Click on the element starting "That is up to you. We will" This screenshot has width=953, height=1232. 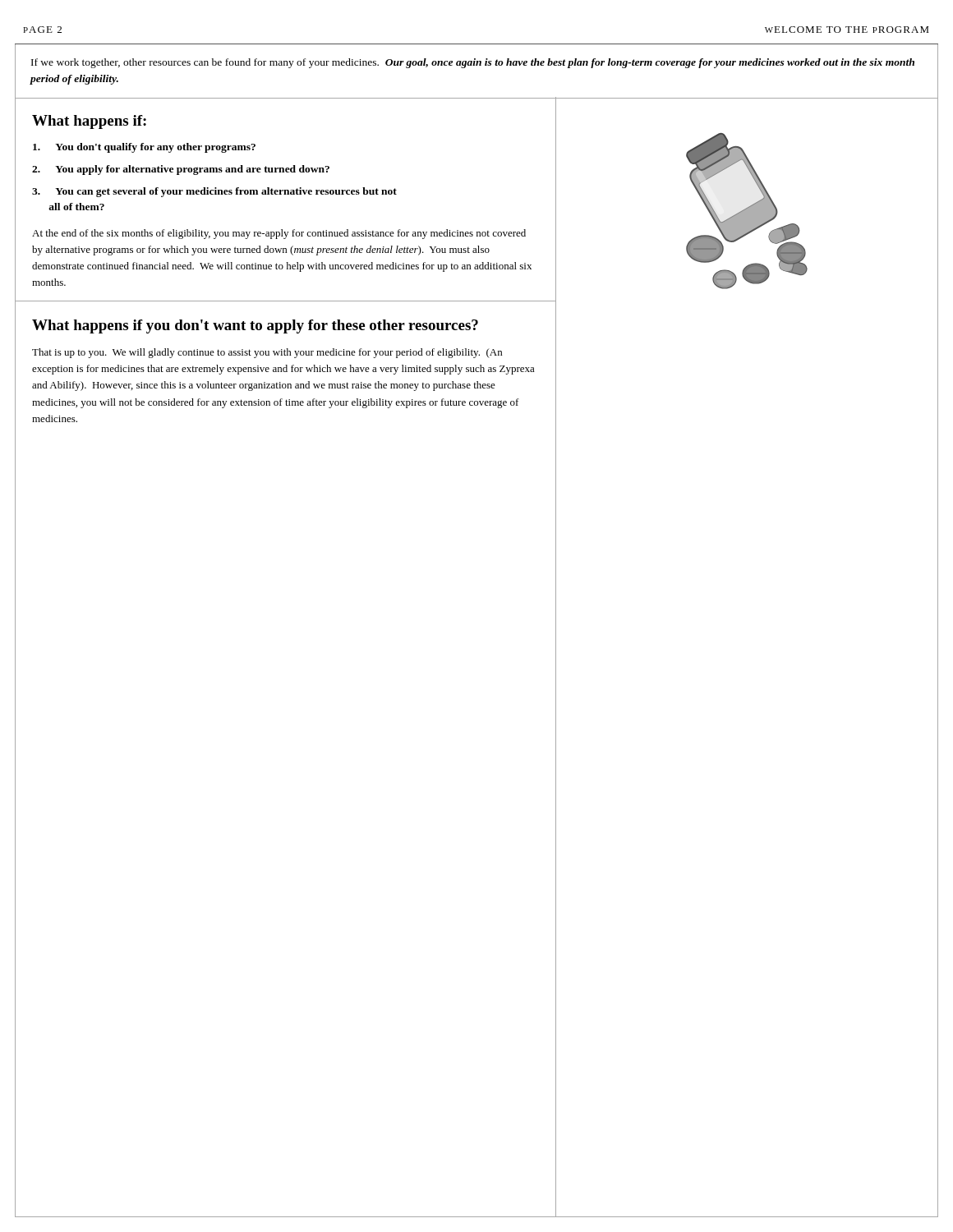coord(283,385)
